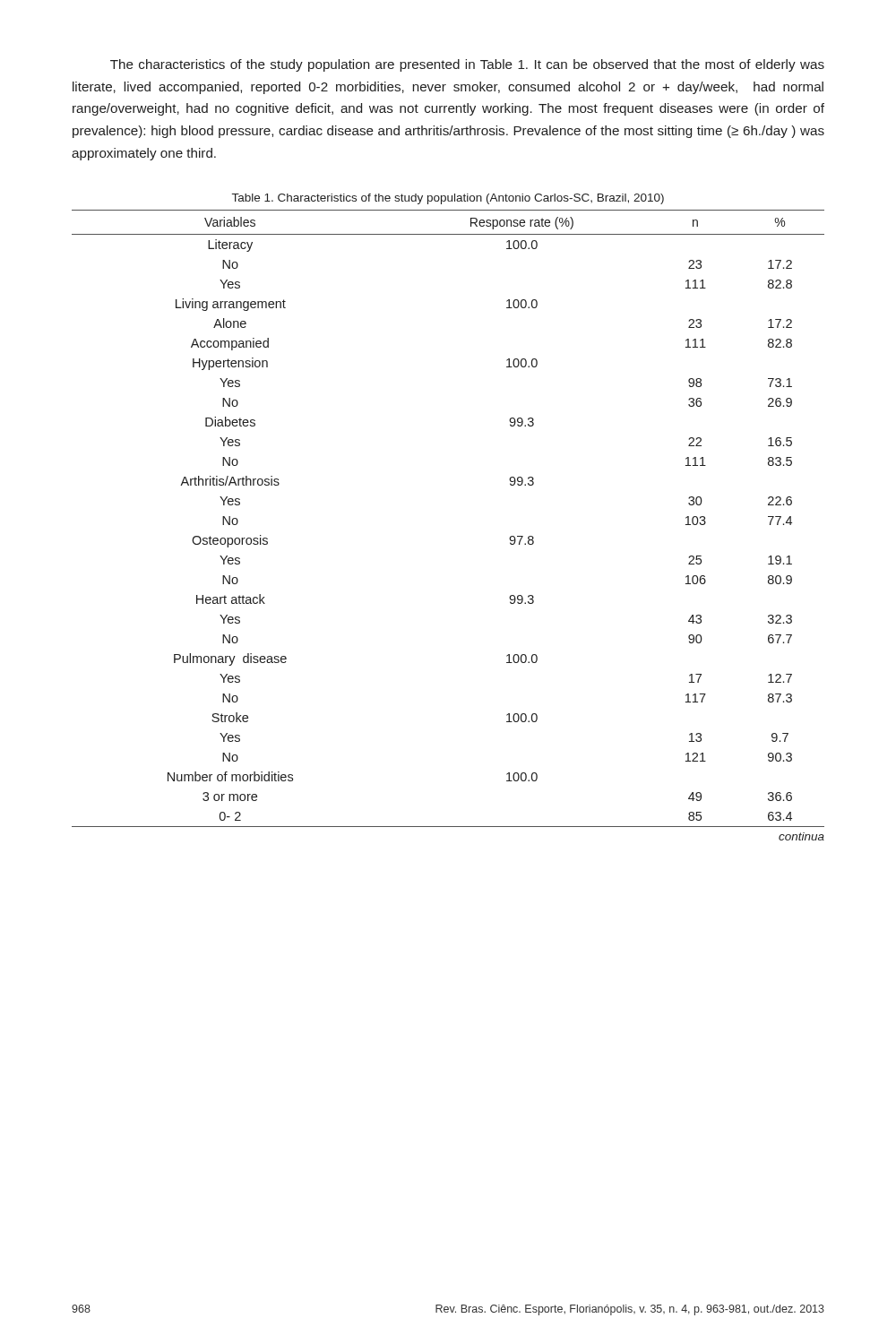896x1344 pixels.
Task: Locate a footnote
Action: point(801,837)
